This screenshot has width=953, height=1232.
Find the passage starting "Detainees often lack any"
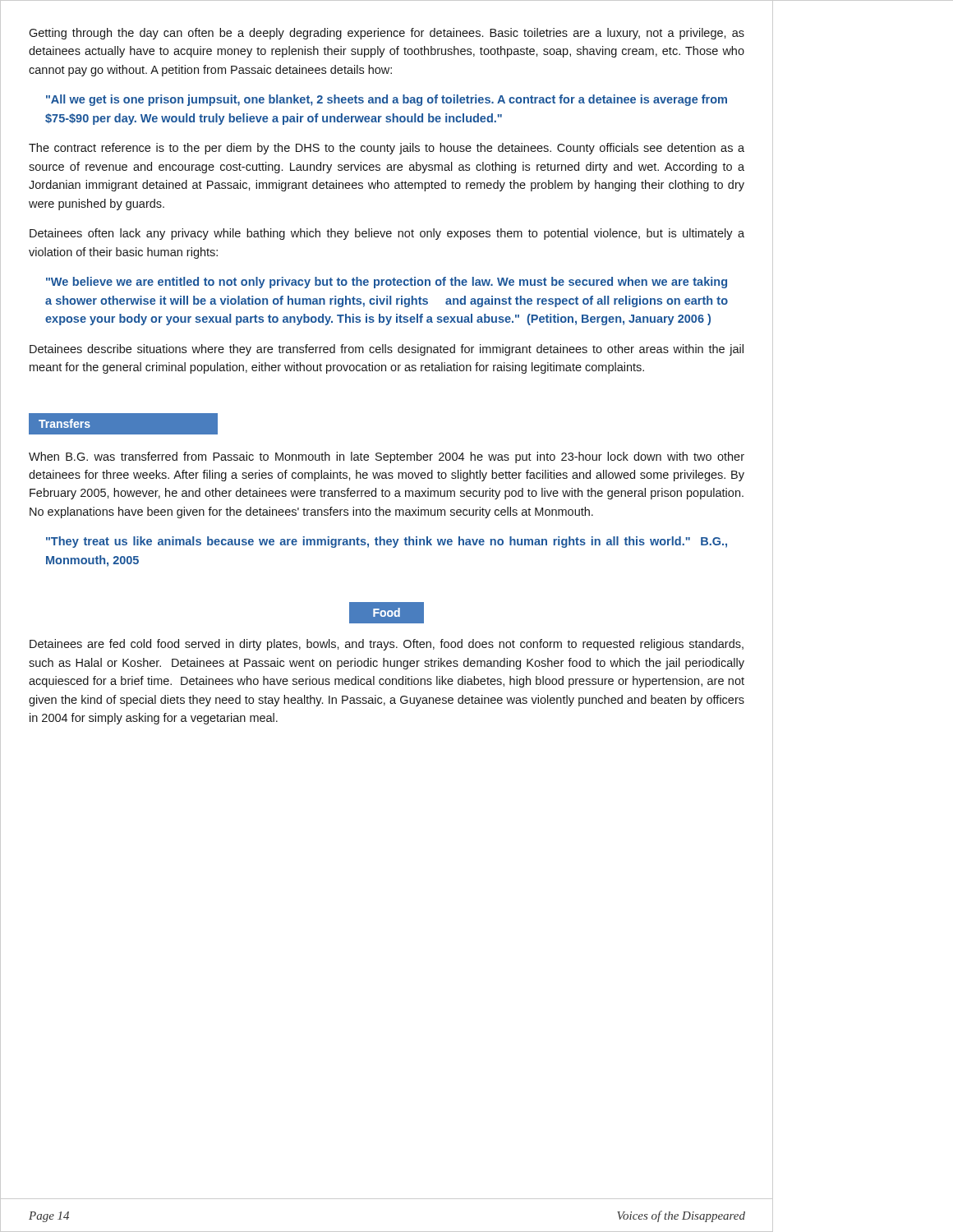387,243
